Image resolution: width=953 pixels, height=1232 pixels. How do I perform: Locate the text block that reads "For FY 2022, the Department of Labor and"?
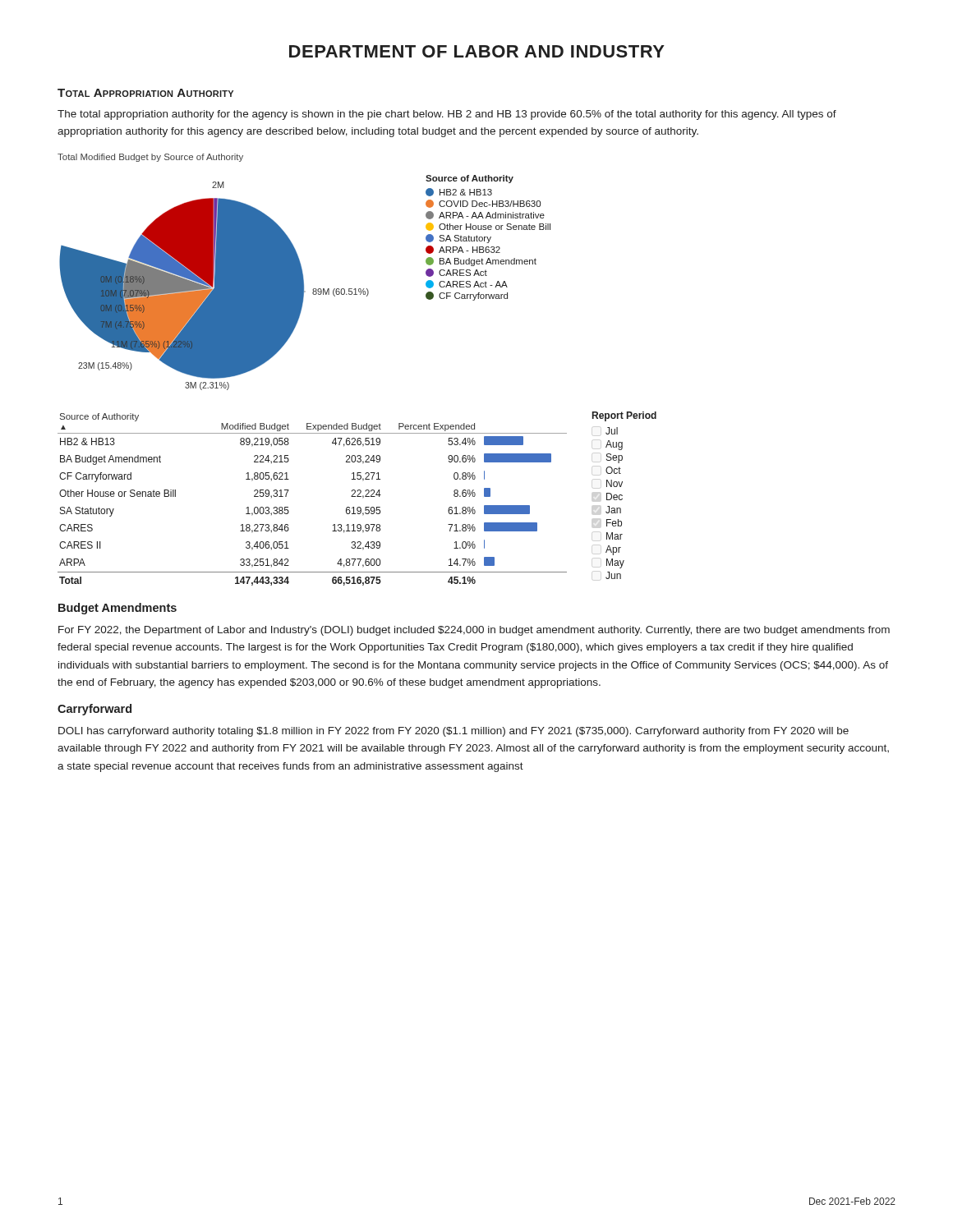pos(474,656)
